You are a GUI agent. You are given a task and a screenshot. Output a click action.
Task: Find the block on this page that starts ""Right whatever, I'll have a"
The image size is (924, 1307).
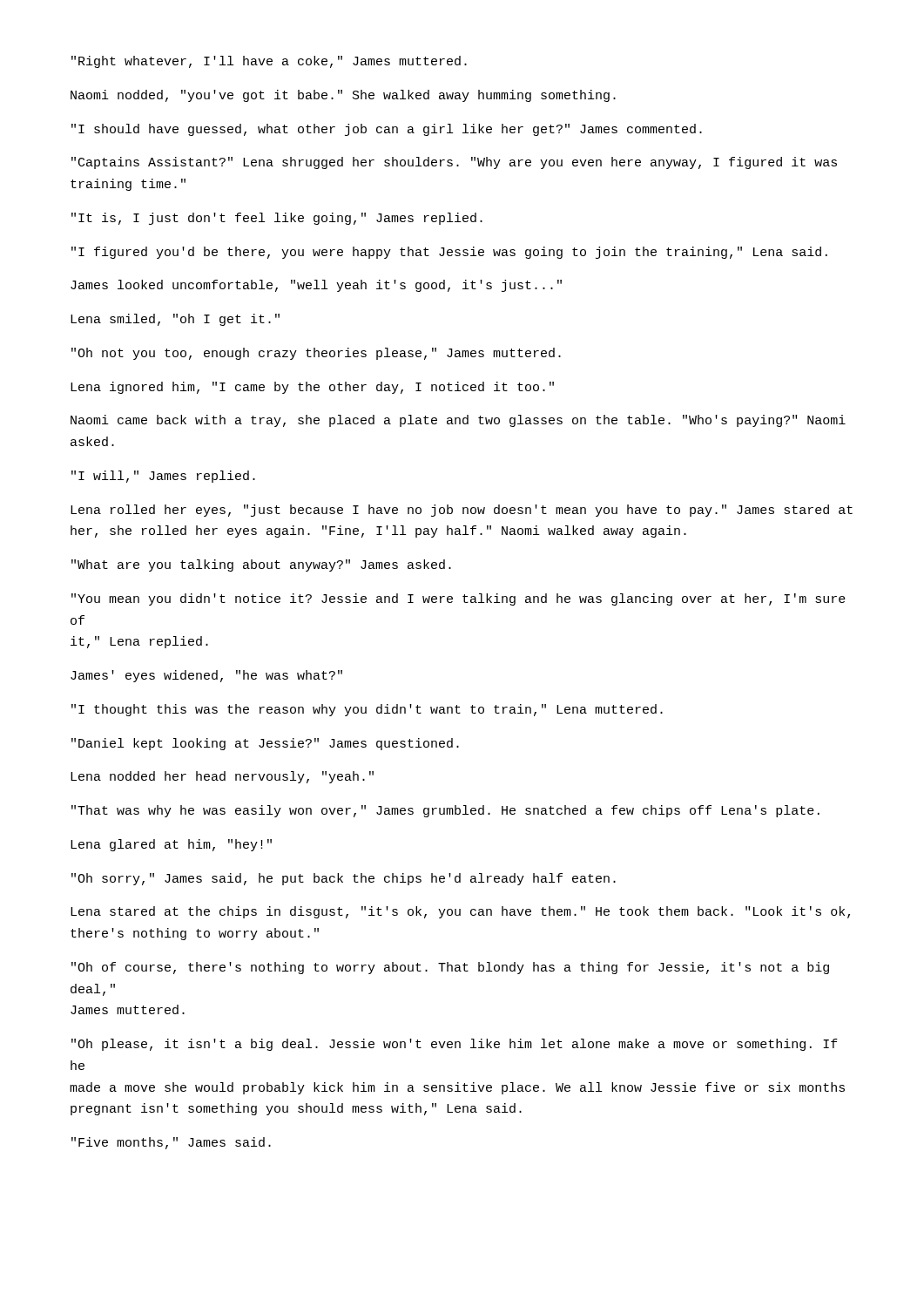click(270, 62)
